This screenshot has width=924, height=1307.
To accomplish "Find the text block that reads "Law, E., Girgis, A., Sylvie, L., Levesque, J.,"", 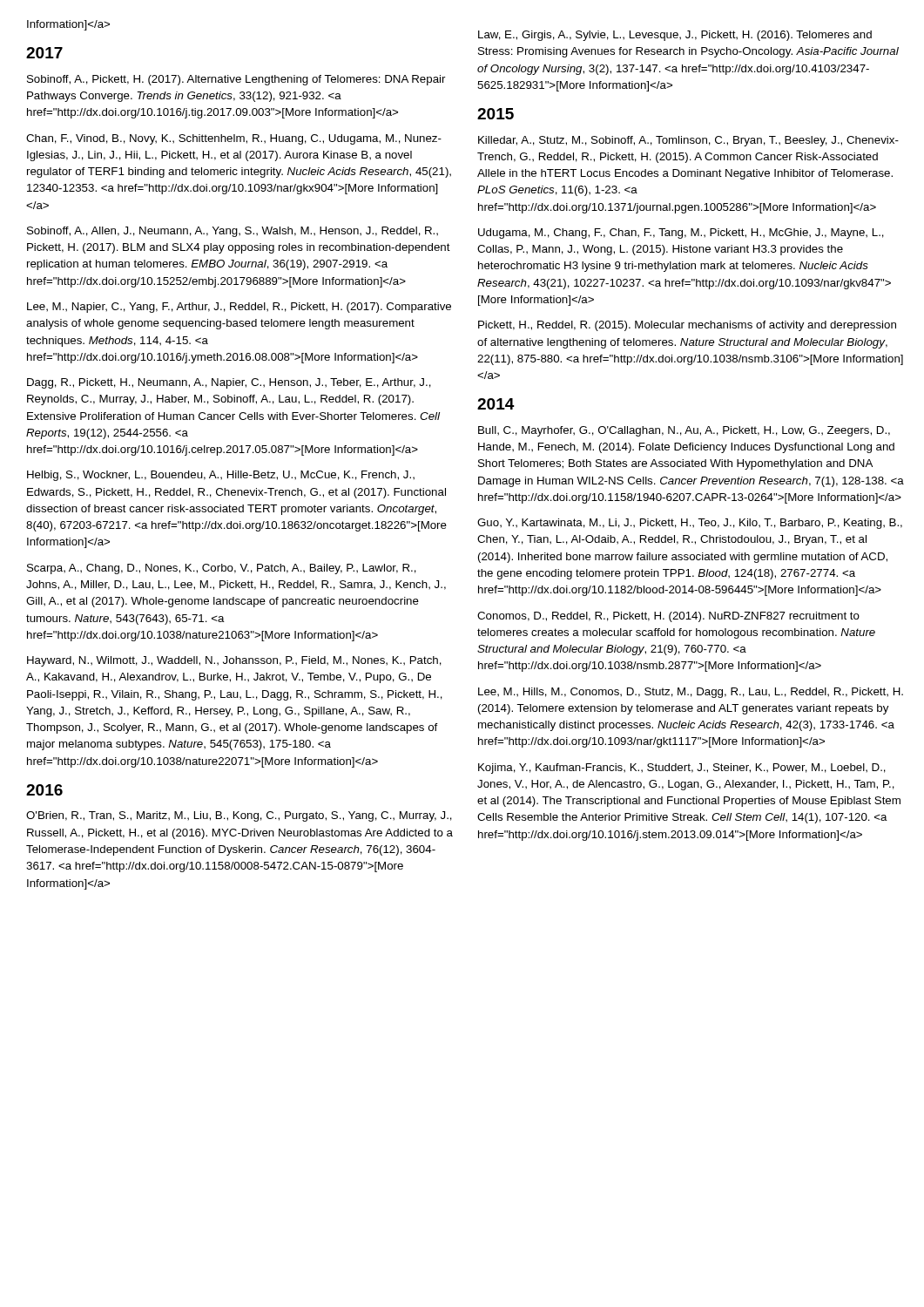I will click(688, 60).
